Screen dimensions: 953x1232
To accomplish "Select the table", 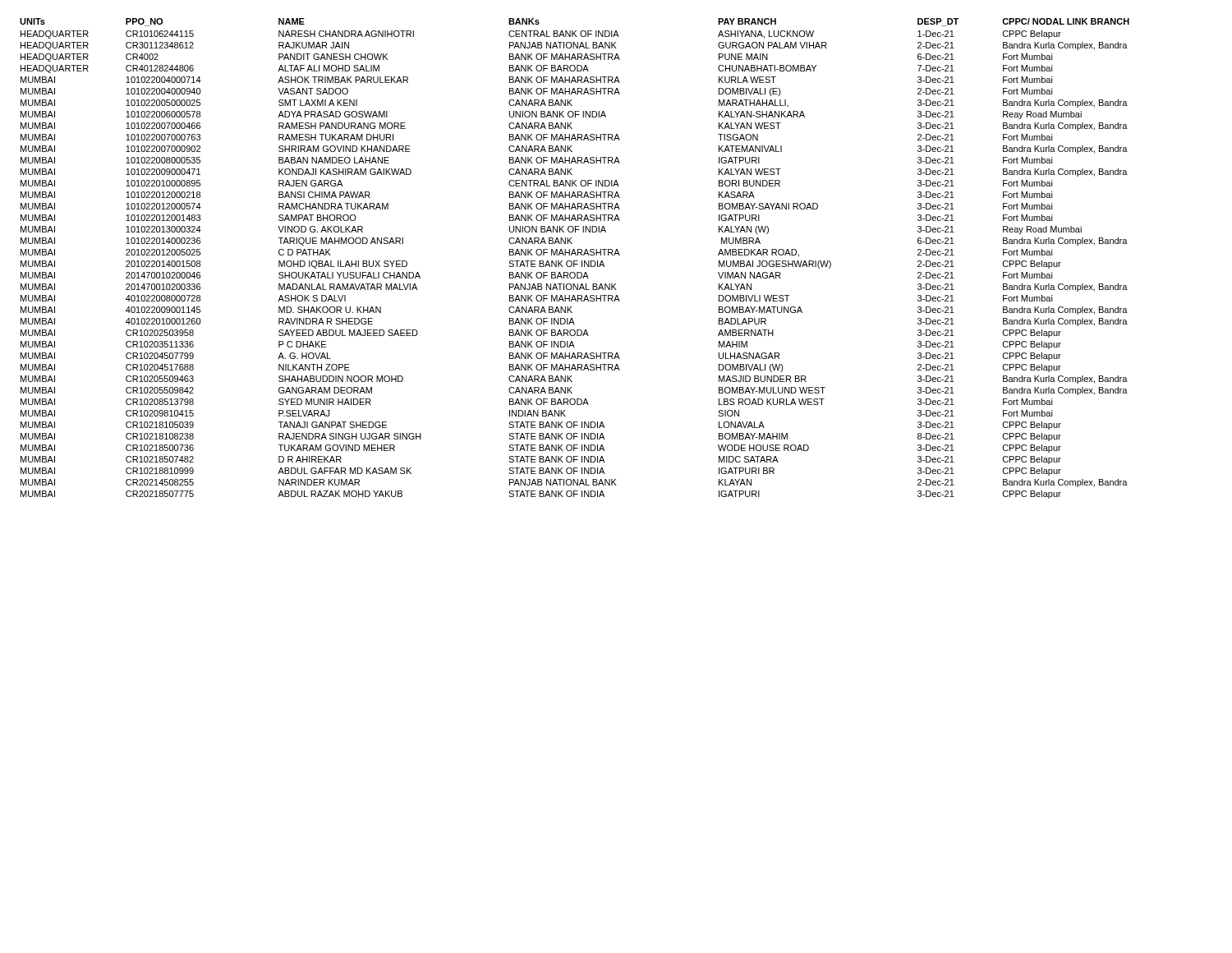I will click(x=616, y=257).
